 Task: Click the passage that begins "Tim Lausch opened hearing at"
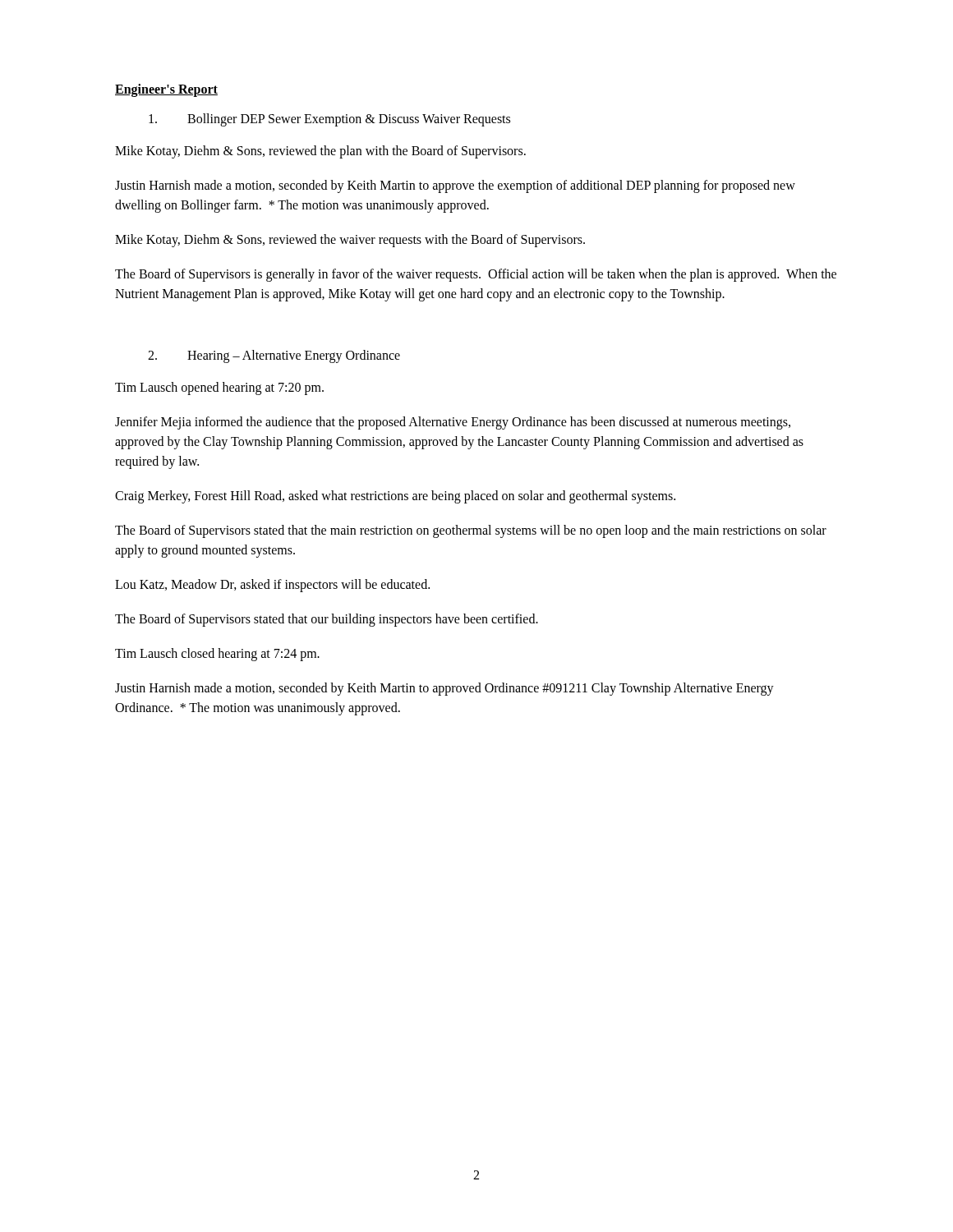click(x=220, y=387)
